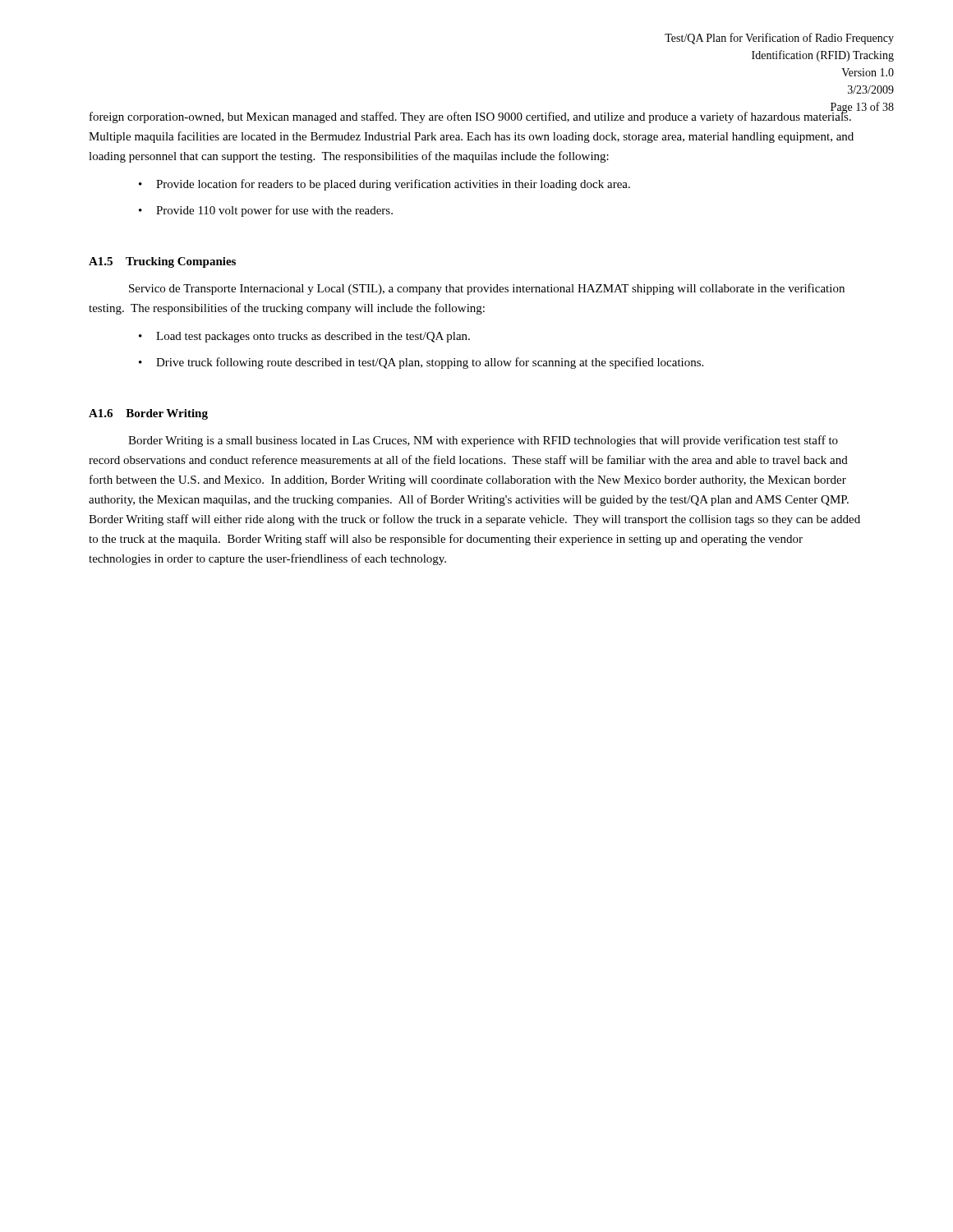Navigate to the element starting "Drive truck following route described in test/QA"

click(430, 362)
